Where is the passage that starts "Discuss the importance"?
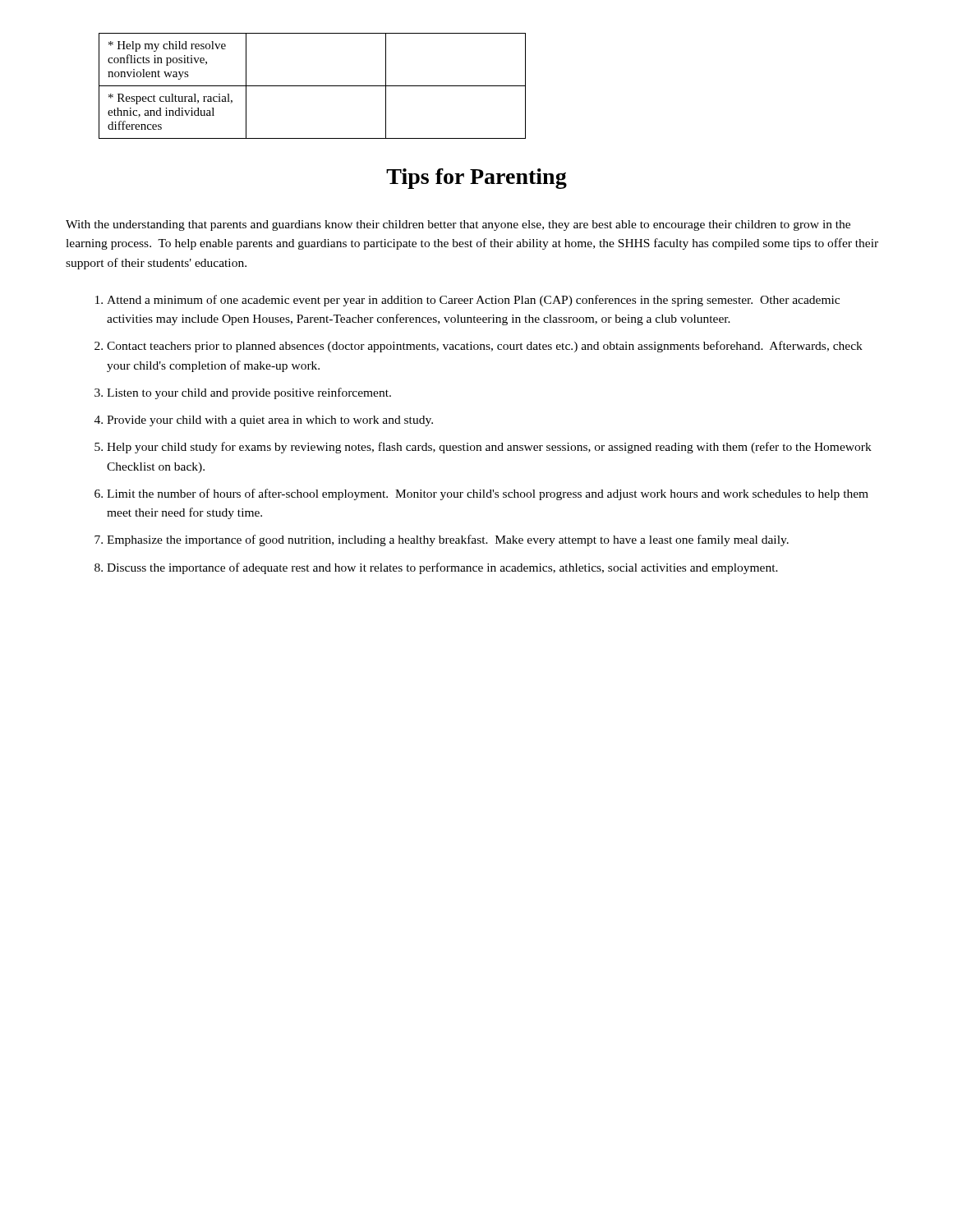Viewport: 953px width, 1232px height. (x=497, y=567)
